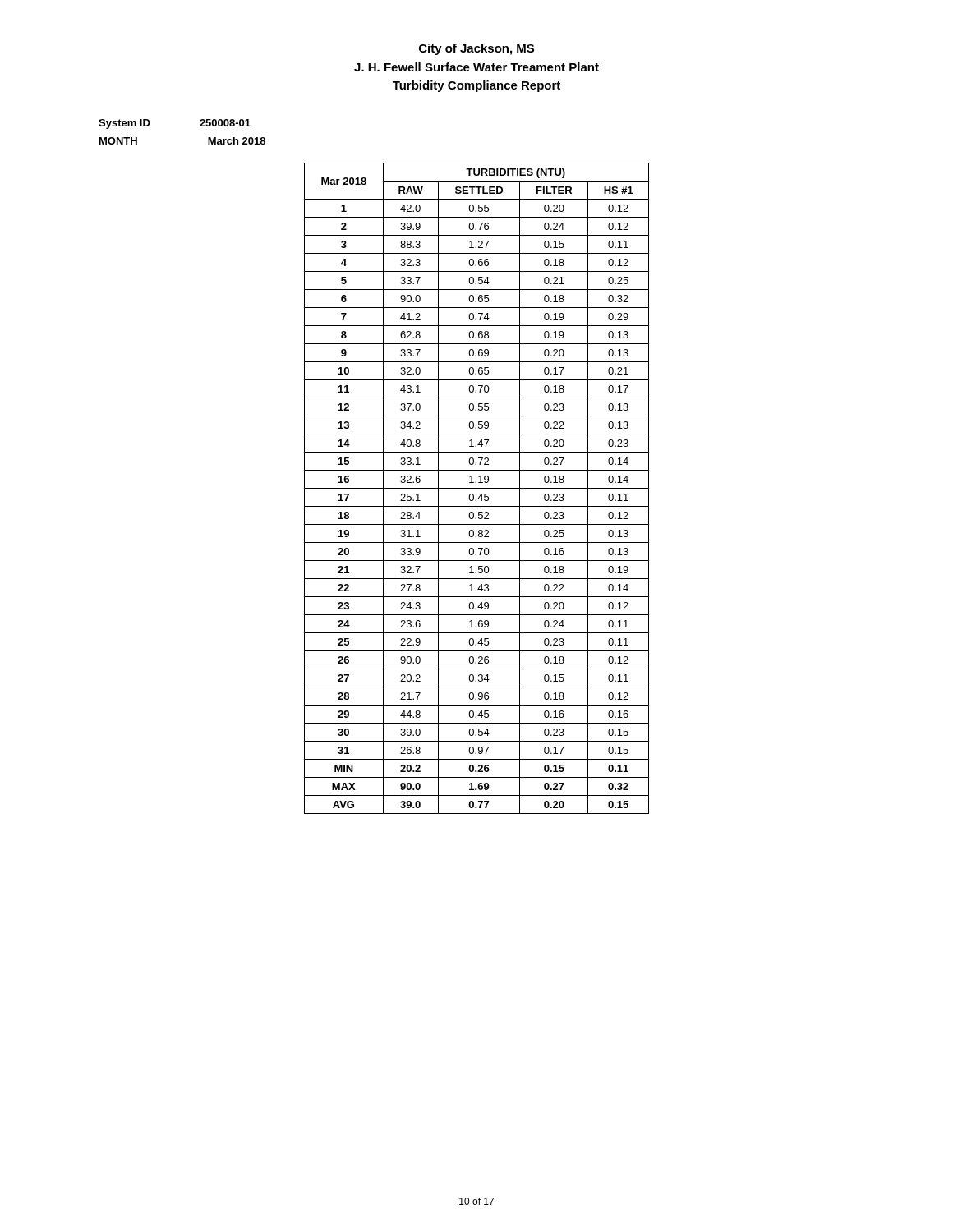Screen dimensions: 1232x953
Task: Navigate to the text block starting "MONTH March 2018"
Action: tap(123, 141)
